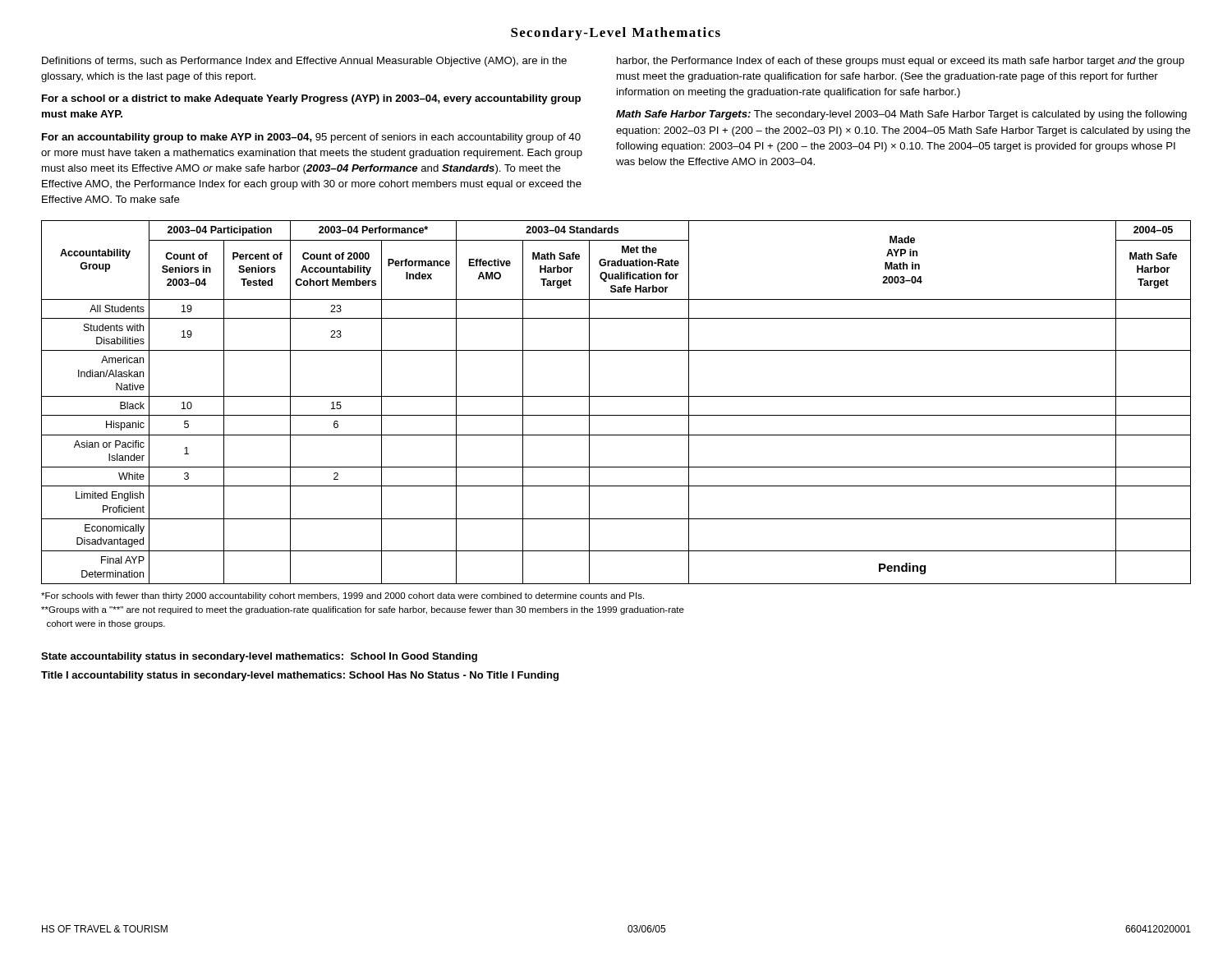The width and height of the screenshot is (1232, 953).
Task: Click the passage that begins "State accountability status in"
Action: [259, 656]
